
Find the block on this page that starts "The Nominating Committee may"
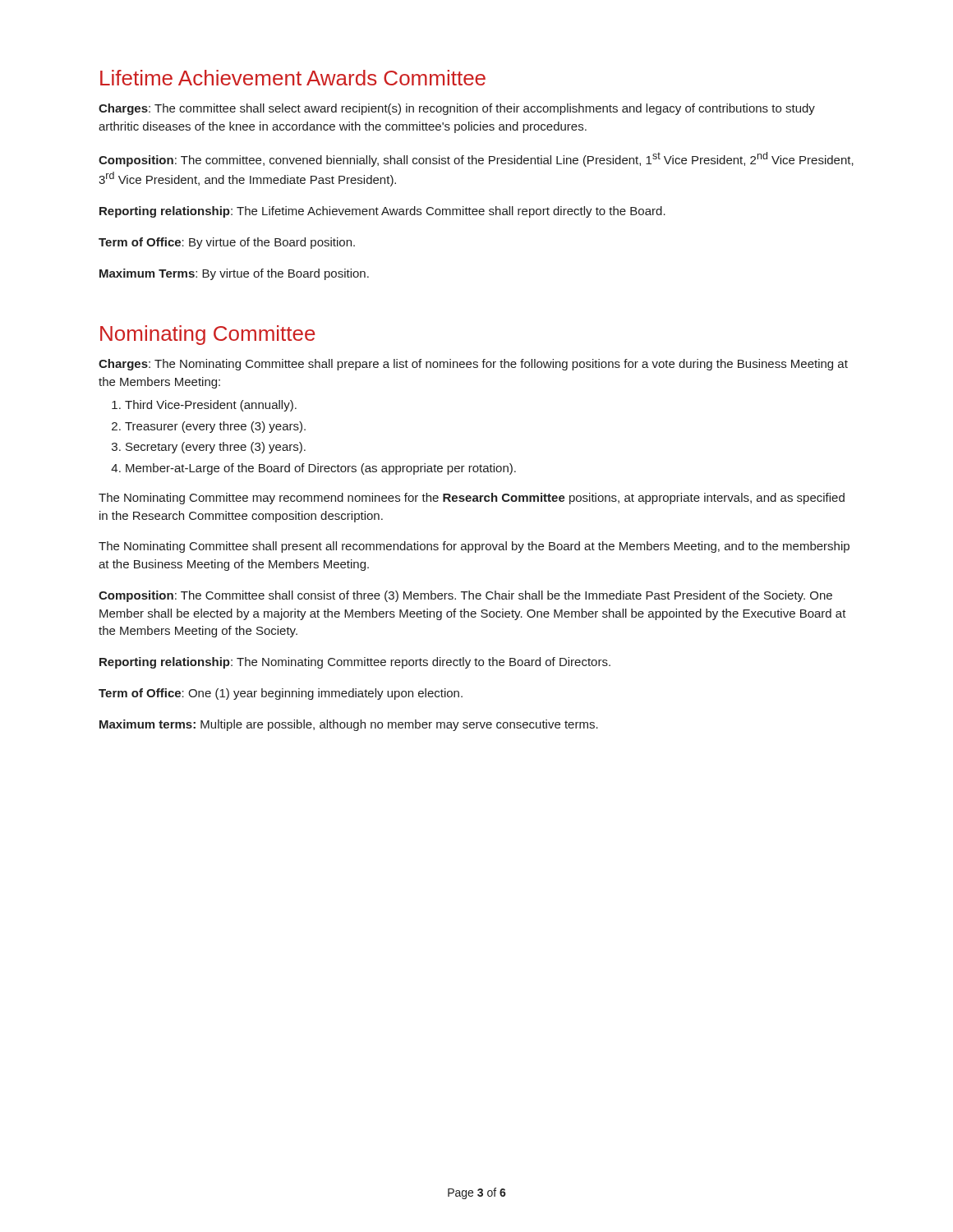(x=472, y=506)
